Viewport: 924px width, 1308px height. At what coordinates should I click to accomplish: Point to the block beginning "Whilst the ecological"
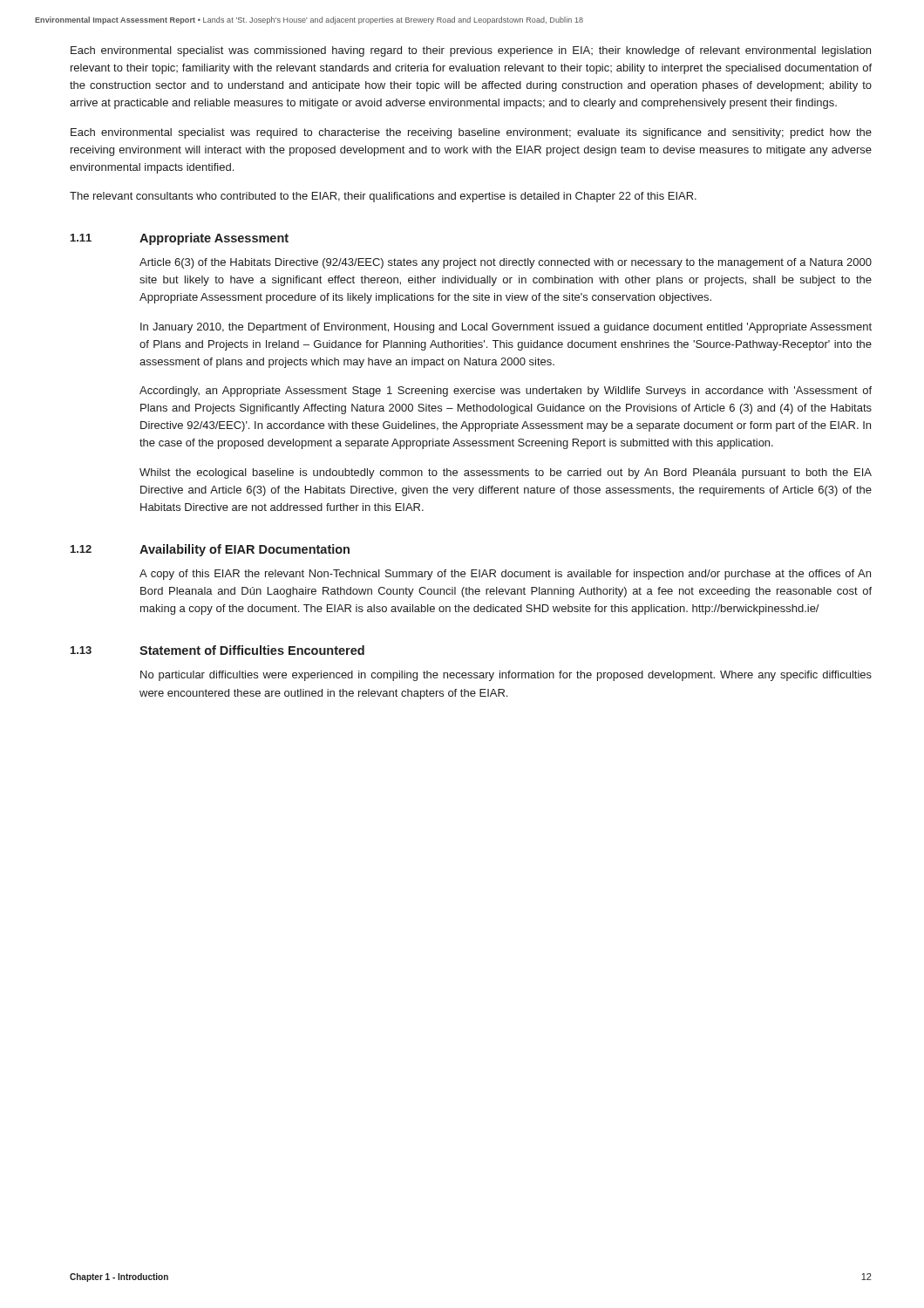point(506,489)
